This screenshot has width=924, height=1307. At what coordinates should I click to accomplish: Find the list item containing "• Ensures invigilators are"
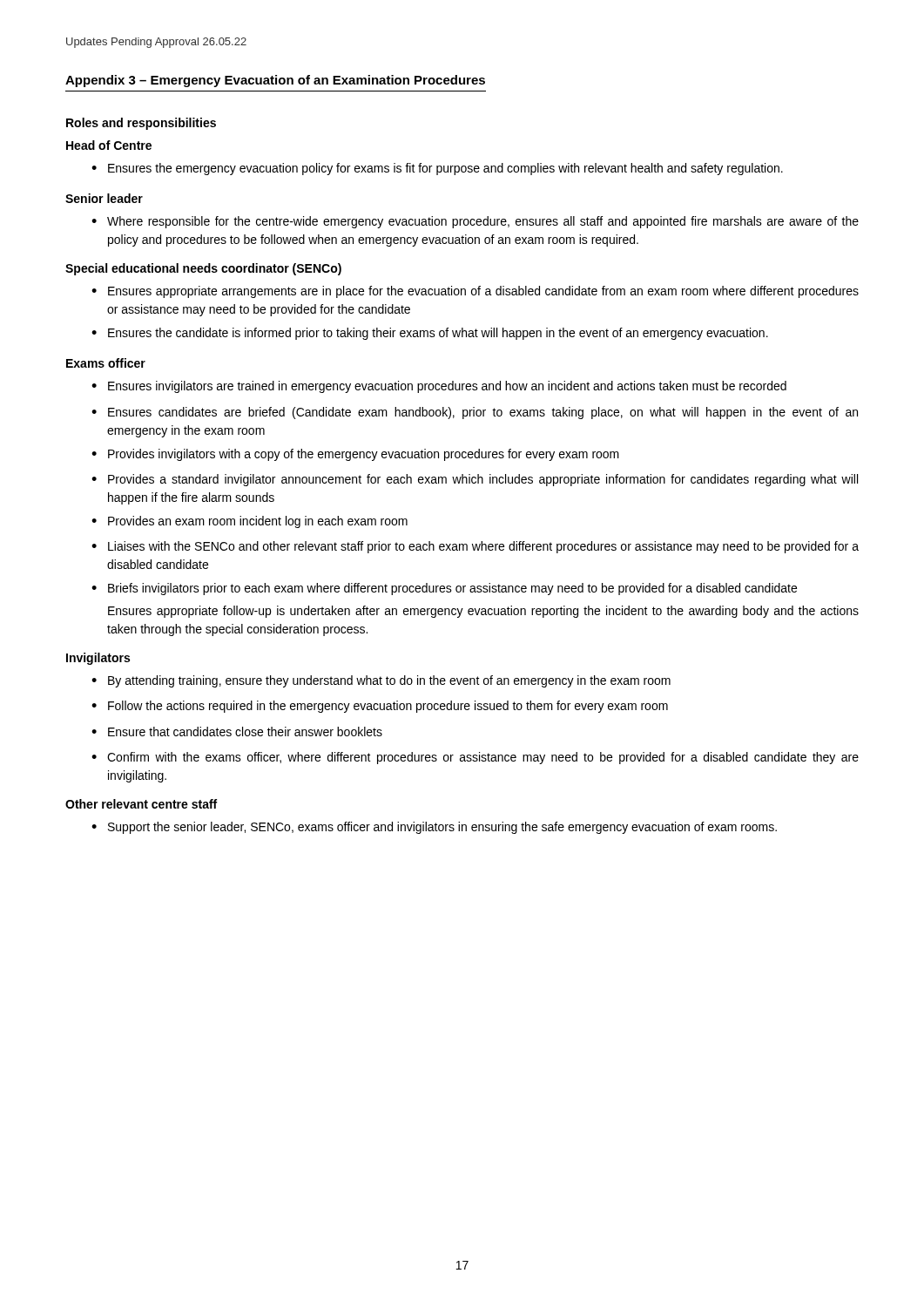coord(439,388)
